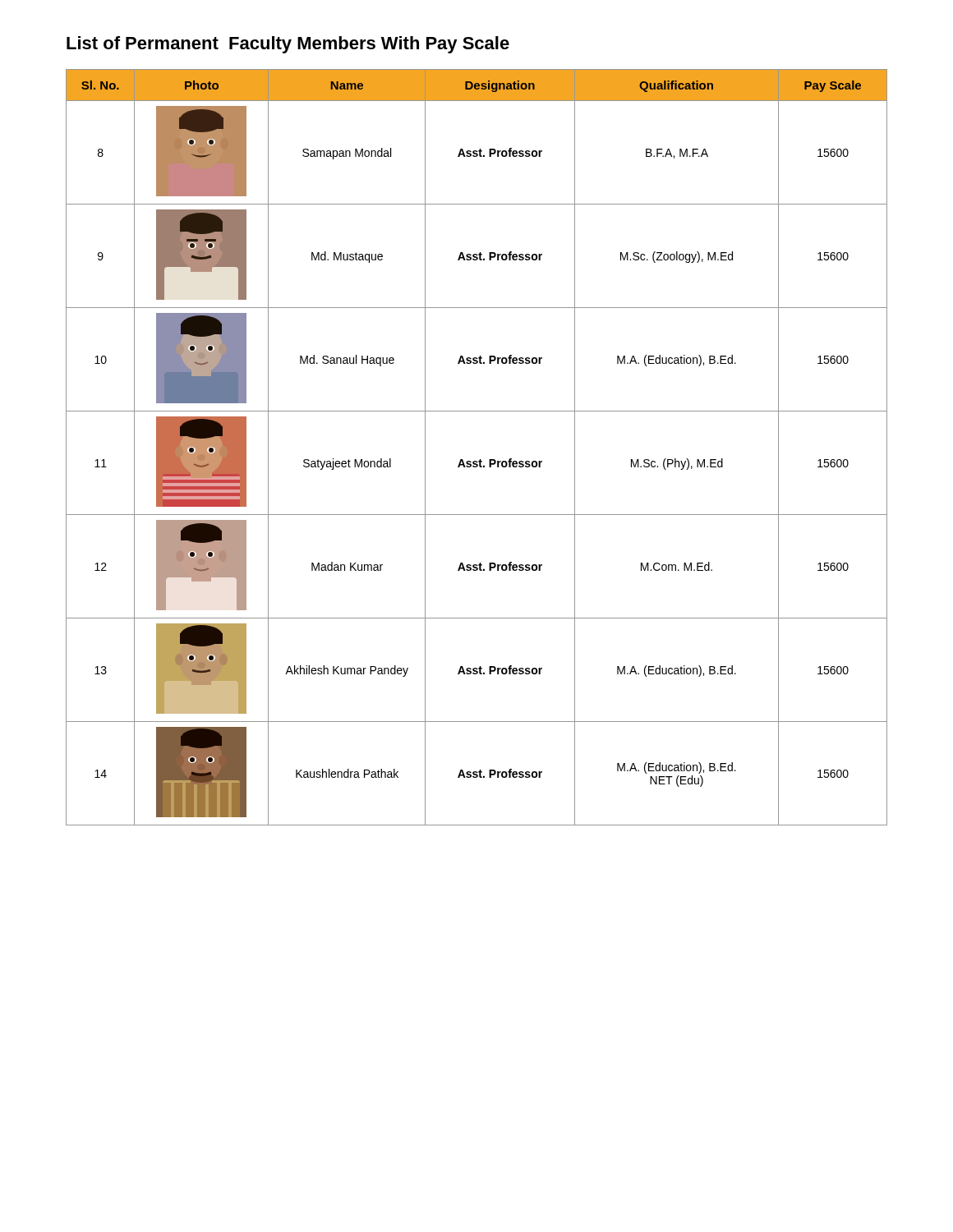This screenshot has width=953, height=1232.
Task: Select the table
Action: pos(476,447)
